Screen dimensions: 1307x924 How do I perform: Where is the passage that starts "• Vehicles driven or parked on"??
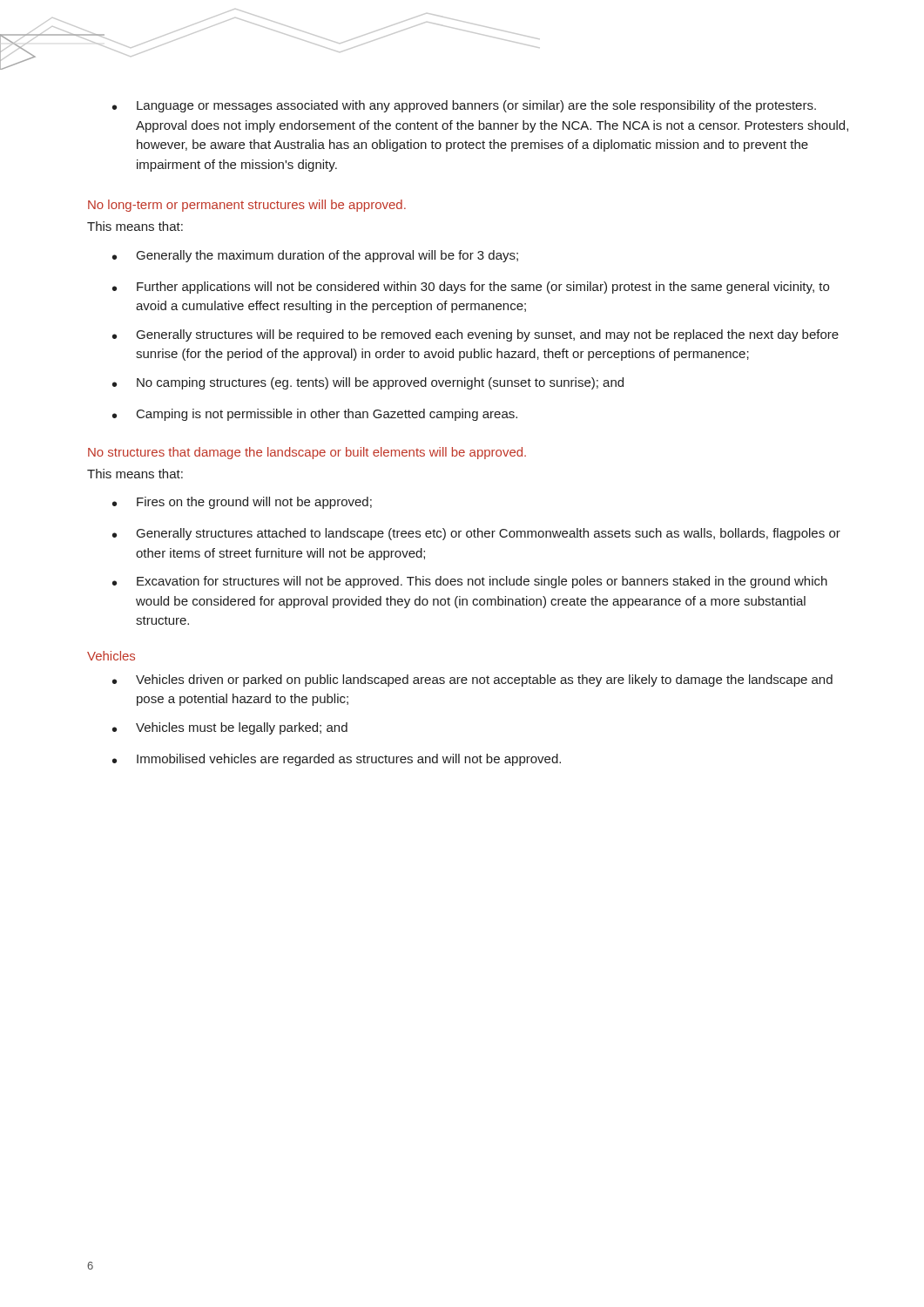click(x=483, y=689)
